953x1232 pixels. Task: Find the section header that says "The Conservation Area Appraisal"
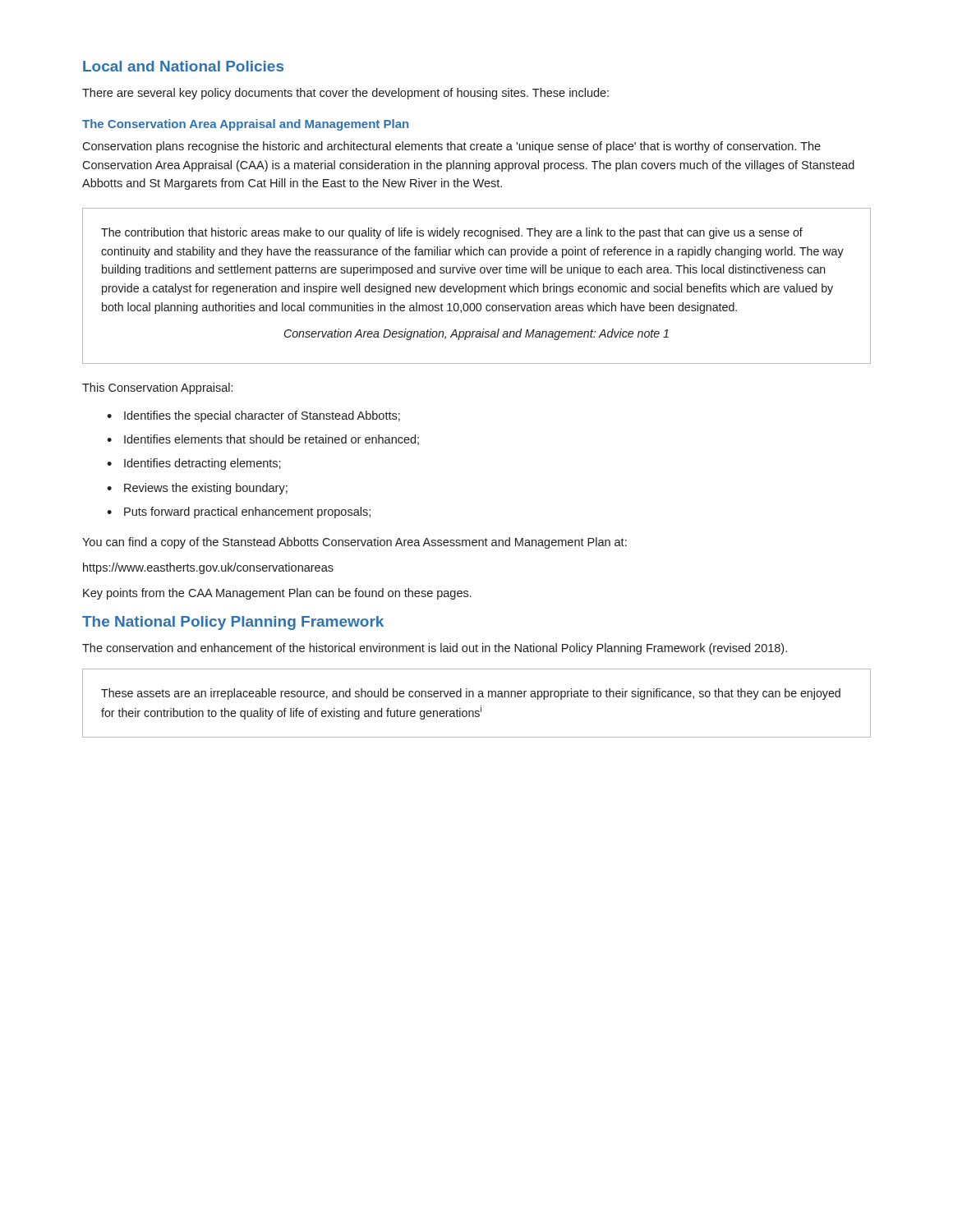click(x=245, y=125)
